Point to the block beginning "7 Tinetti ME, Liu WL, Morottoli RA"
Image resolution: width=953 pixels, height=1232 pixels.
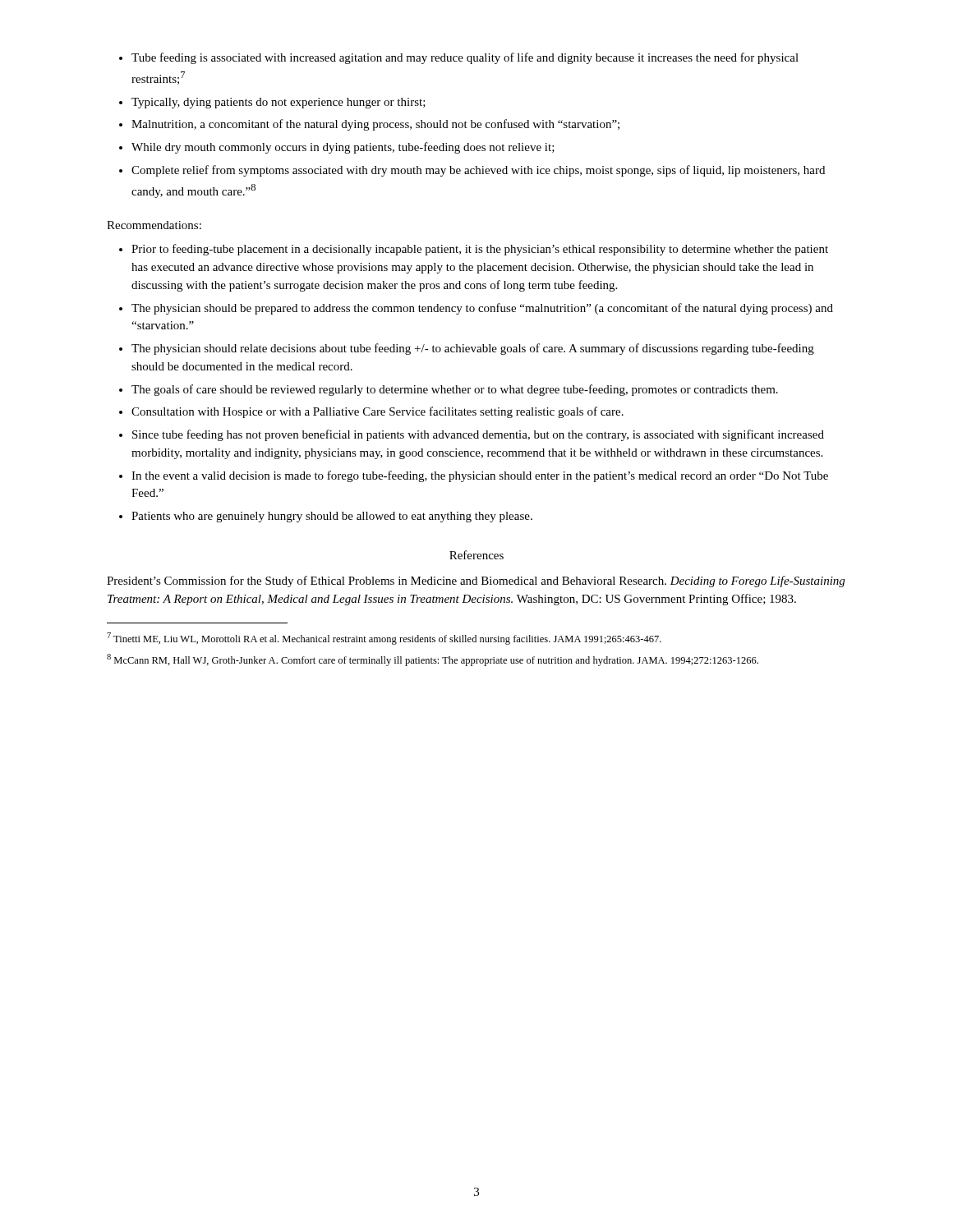[384, 638]
